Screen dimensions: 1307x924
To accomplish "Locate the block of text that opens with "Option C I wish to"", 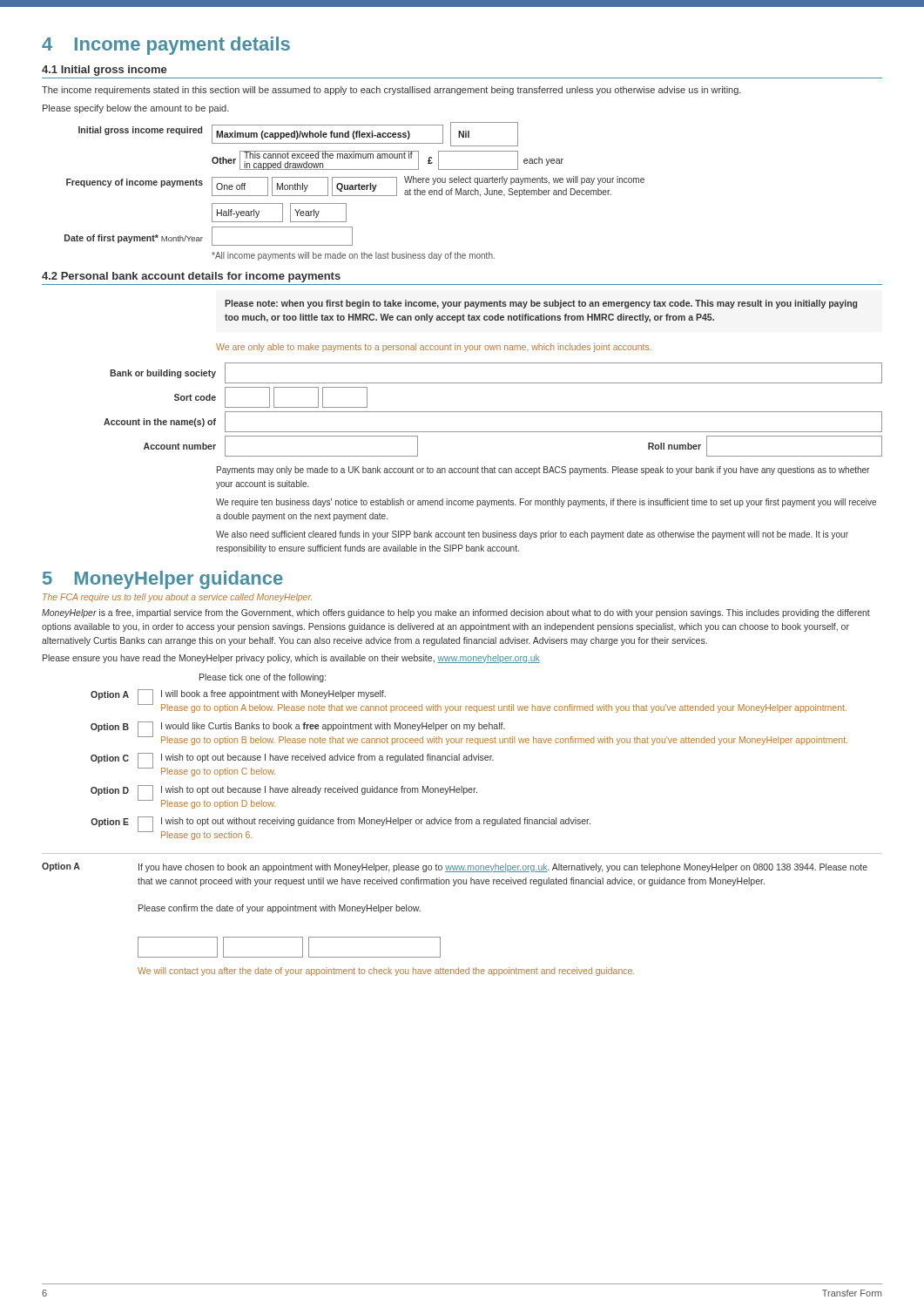I will pos(462,765).
